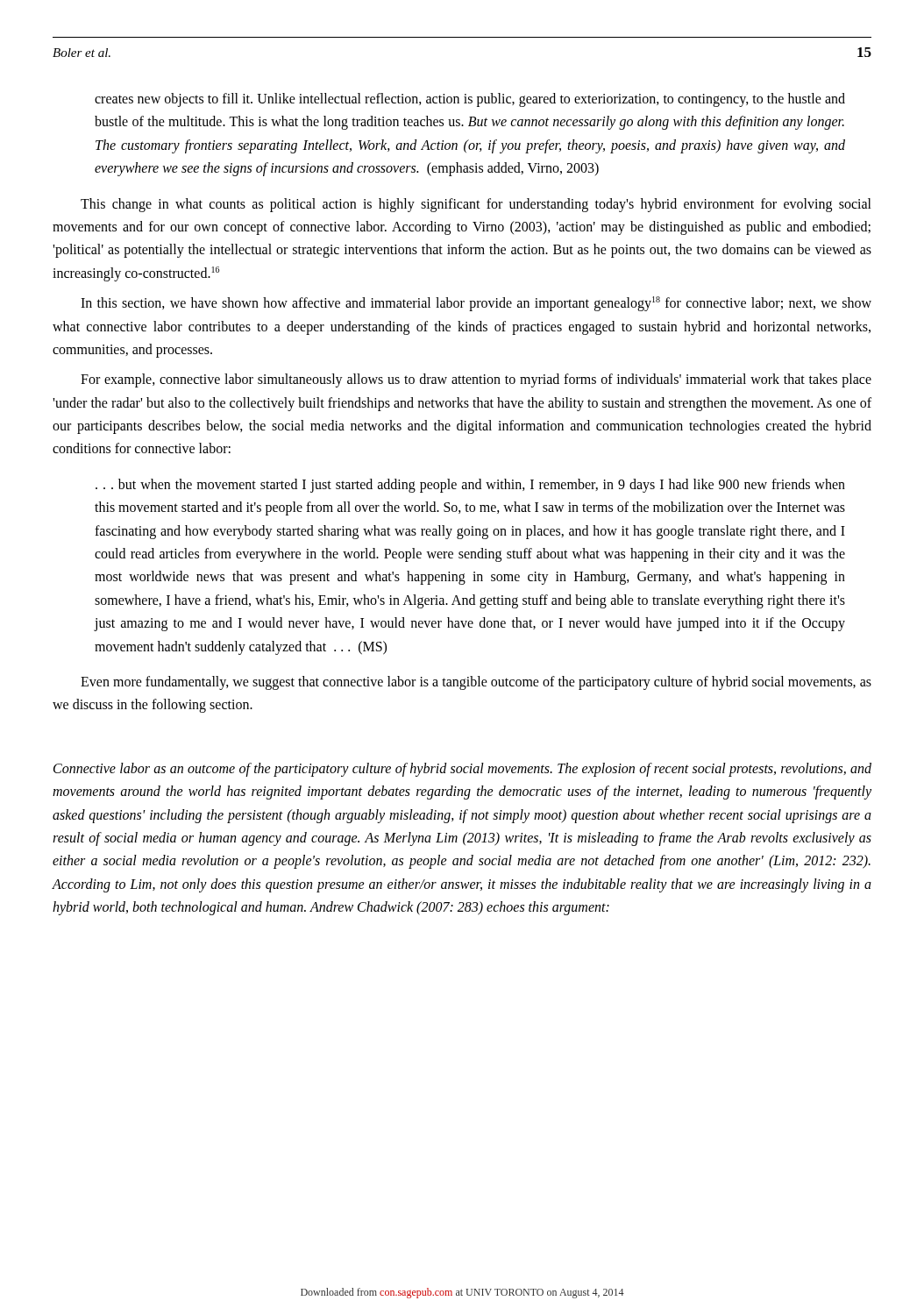The height and width of the screenshot is (1315, 924).
Task: Locate the passage starting "This change in what"
Action: (x=462, y=239)
